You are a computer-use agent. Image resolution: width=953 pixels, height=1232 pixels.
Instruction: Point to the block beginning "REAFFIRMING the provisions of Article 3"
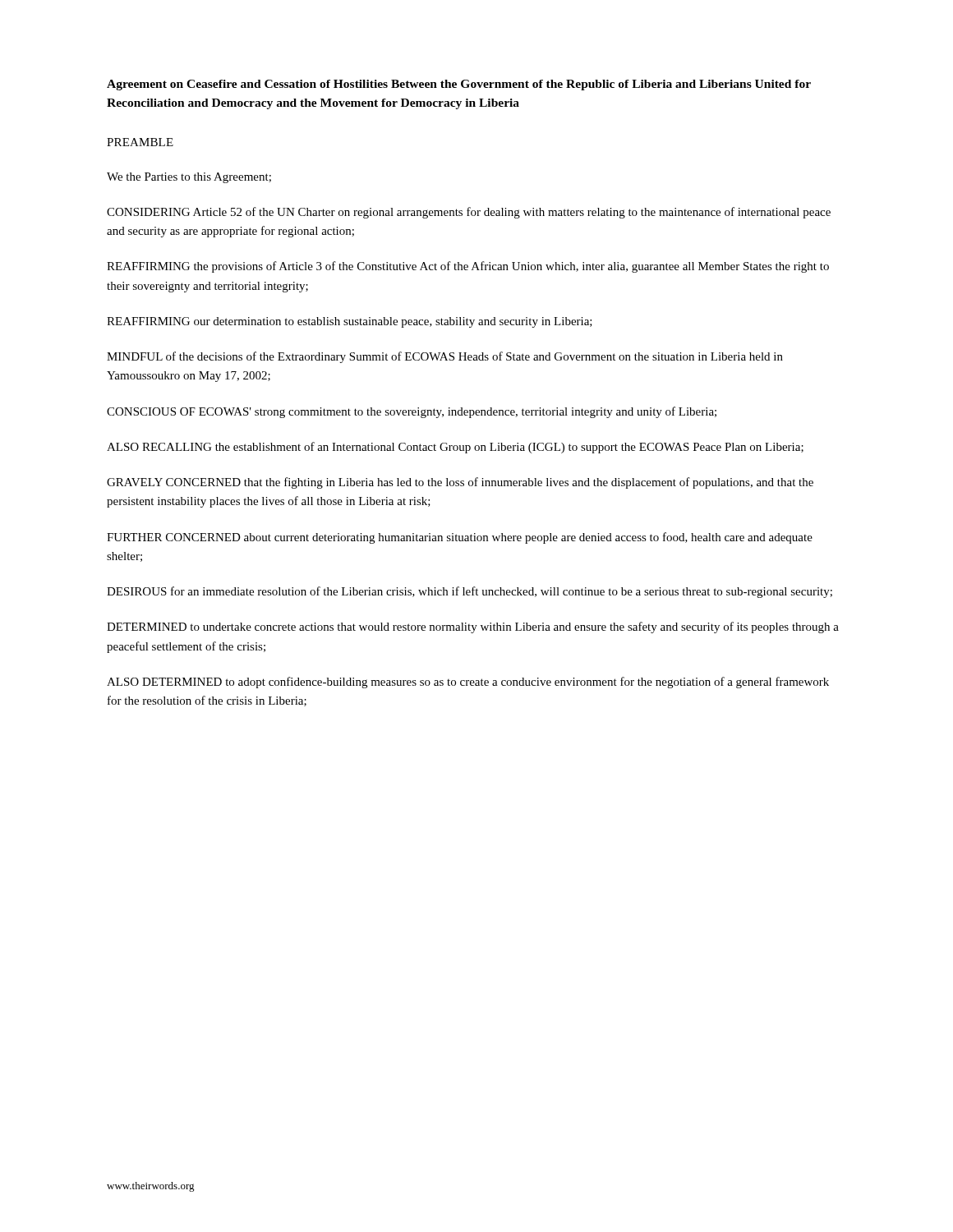468,276
